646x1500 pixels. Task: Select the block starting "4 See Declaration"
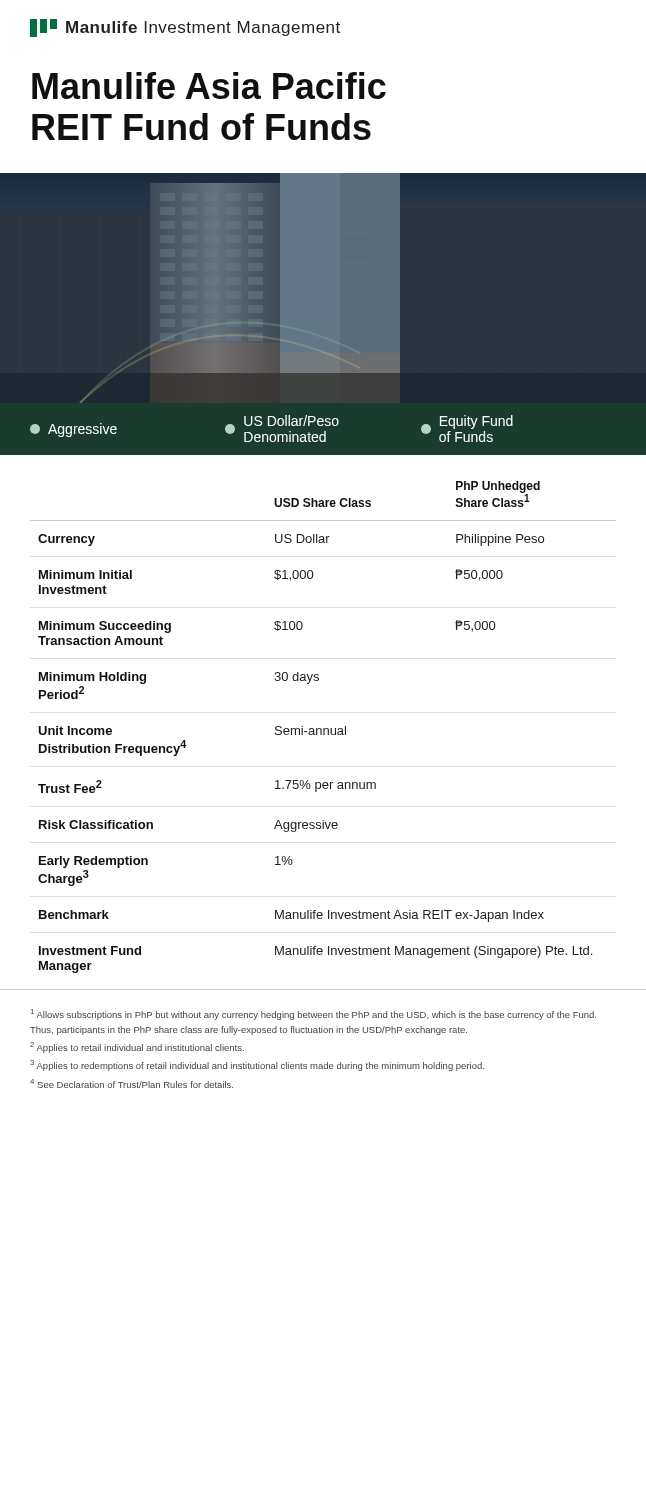pos(132,1084)
